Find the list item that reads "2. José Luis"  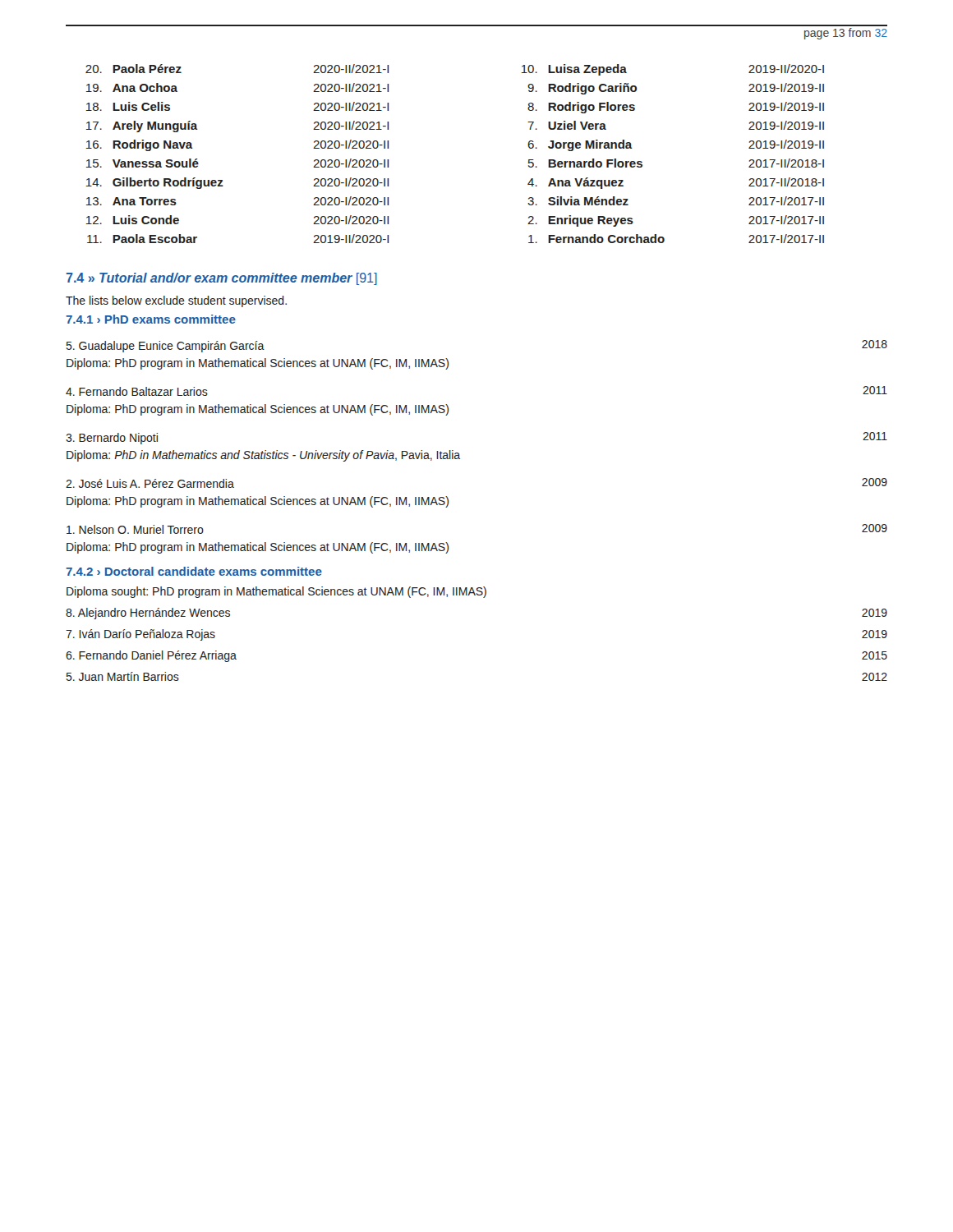[149, 483]
